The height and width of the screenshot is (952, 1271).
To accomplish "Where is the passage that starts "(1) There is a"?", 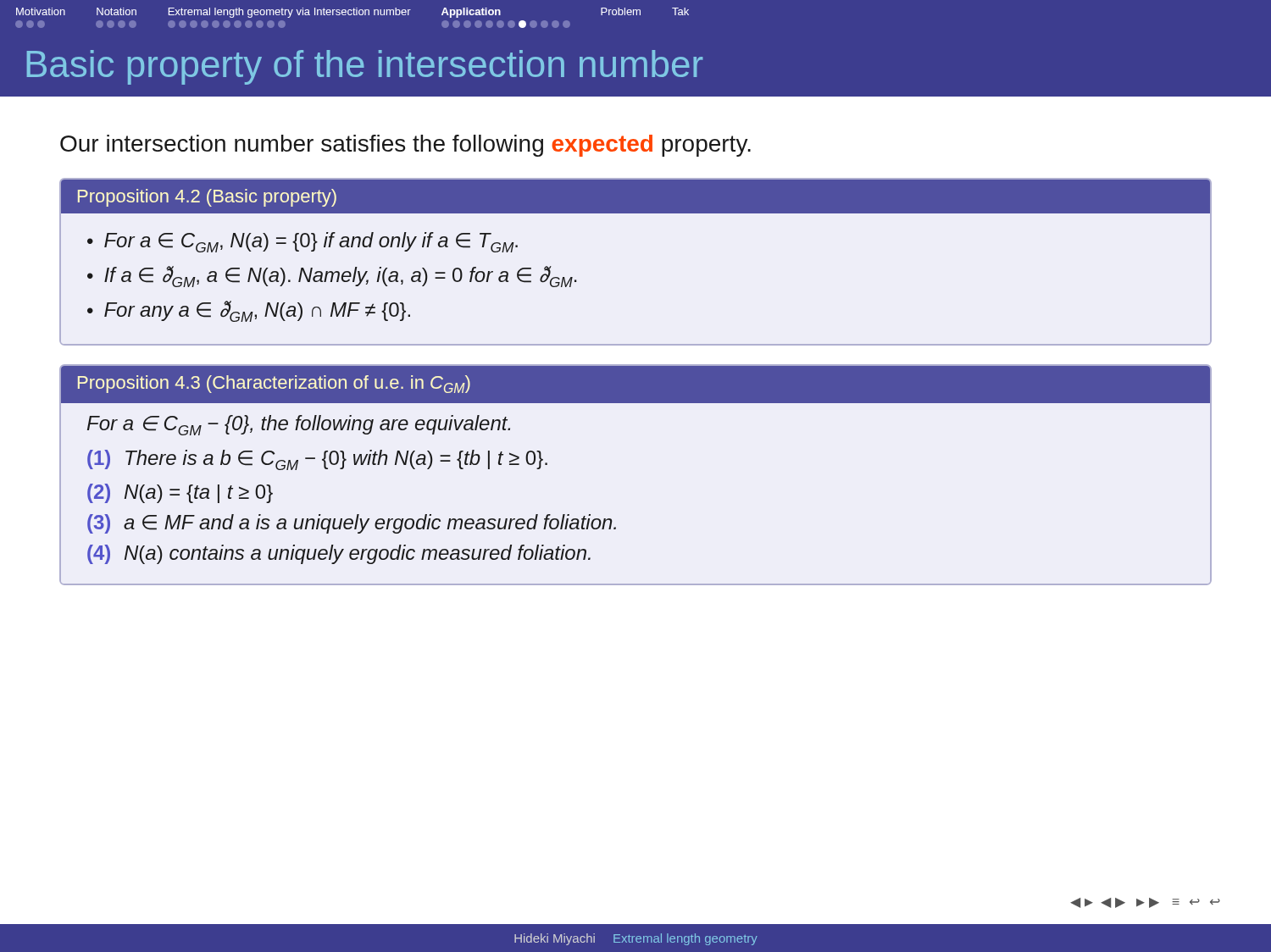I will click(x=318, y=460).
